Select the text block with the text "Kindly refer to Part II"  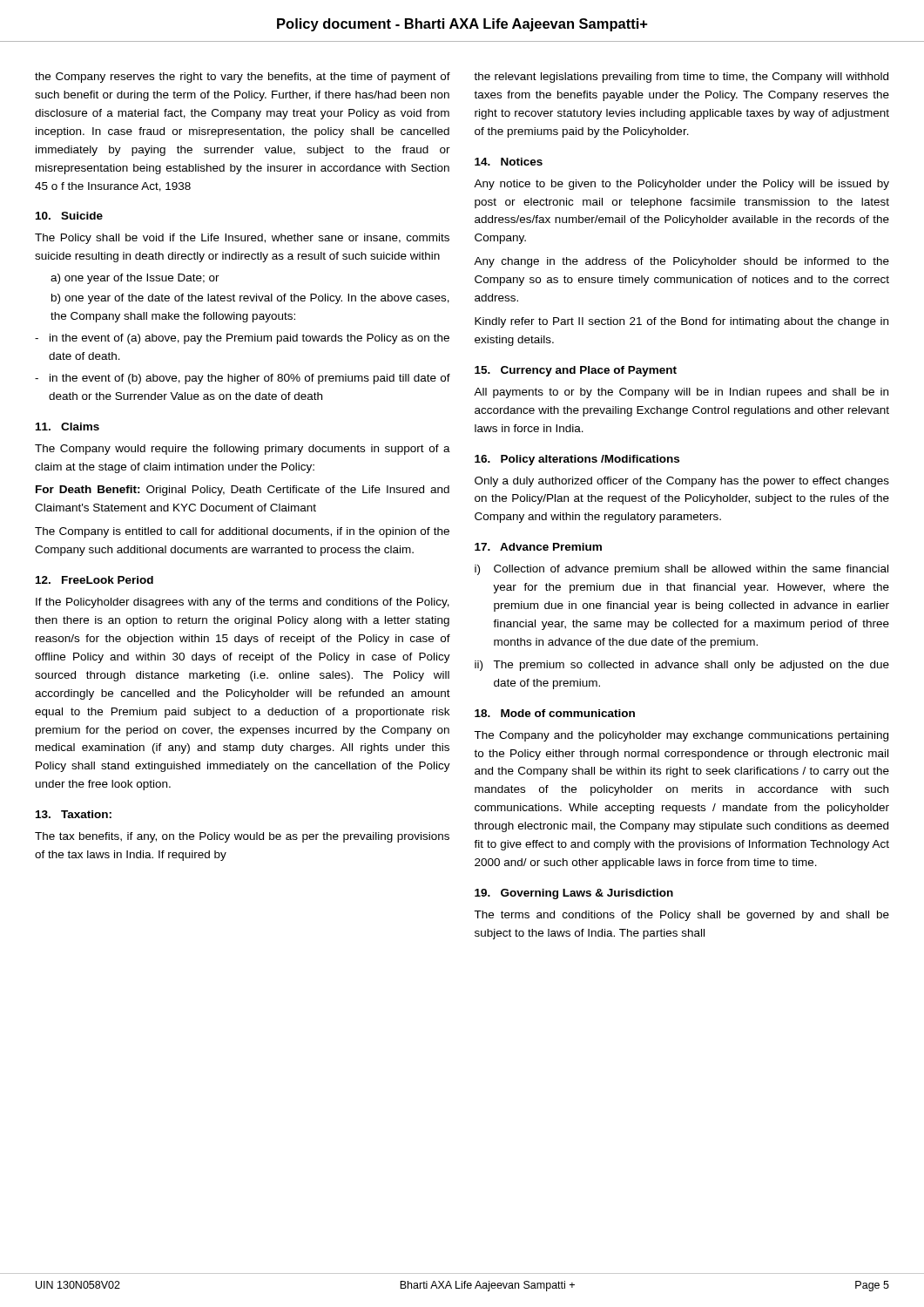682,330
